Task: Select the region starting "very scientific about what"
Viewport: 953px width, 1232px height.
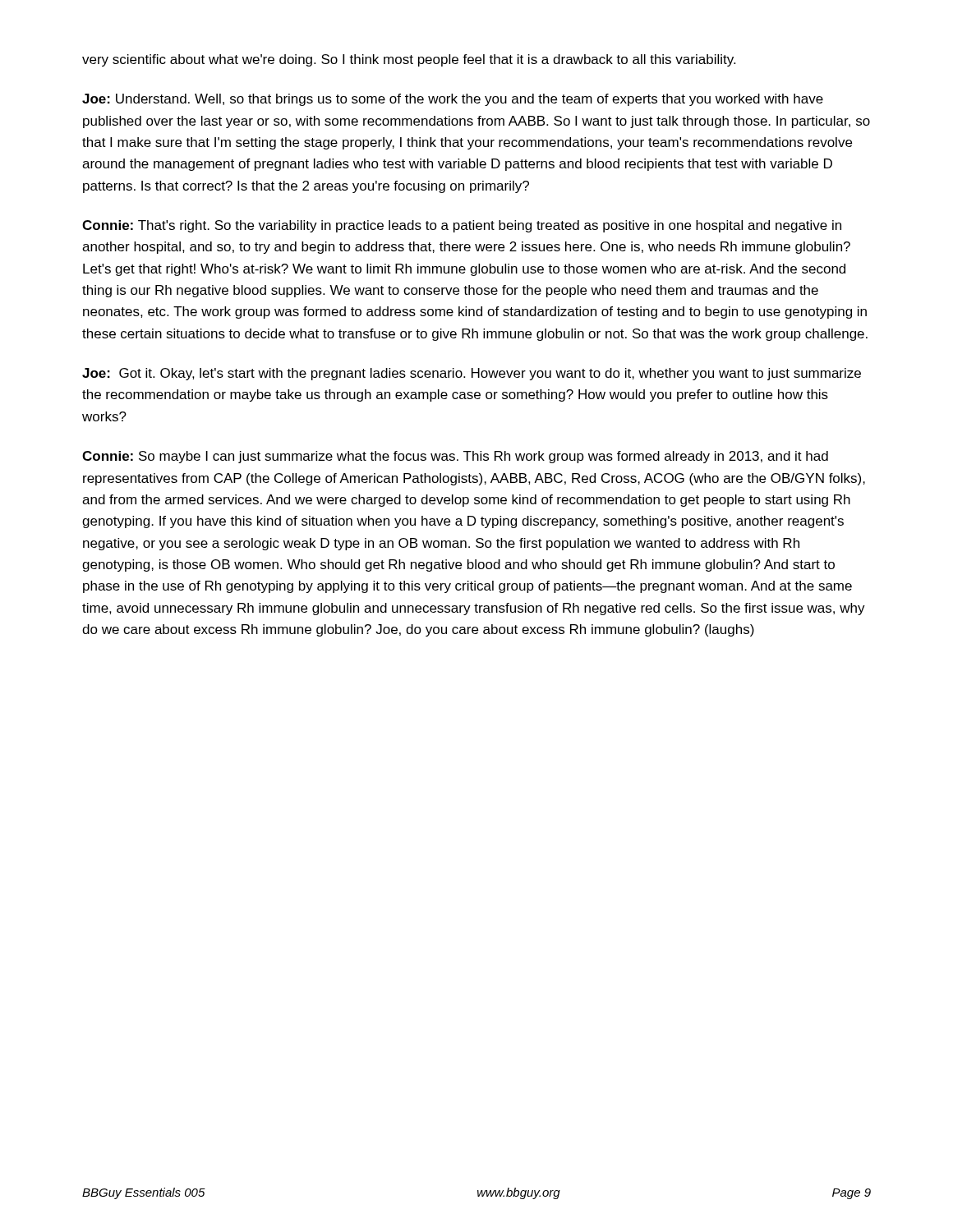Action: coord(476,60)
